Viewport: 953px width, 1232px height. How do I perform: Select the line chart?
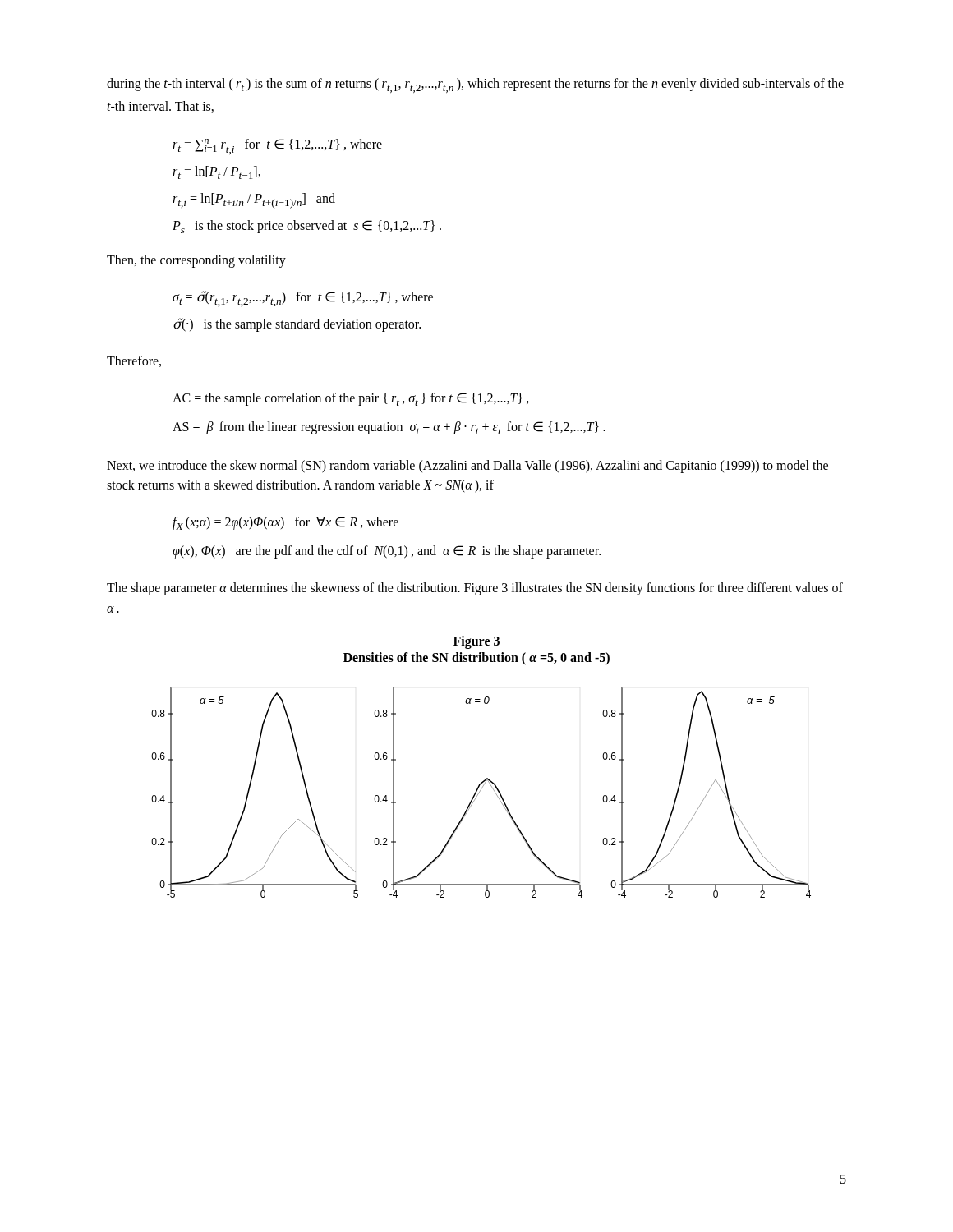(476, 798)
